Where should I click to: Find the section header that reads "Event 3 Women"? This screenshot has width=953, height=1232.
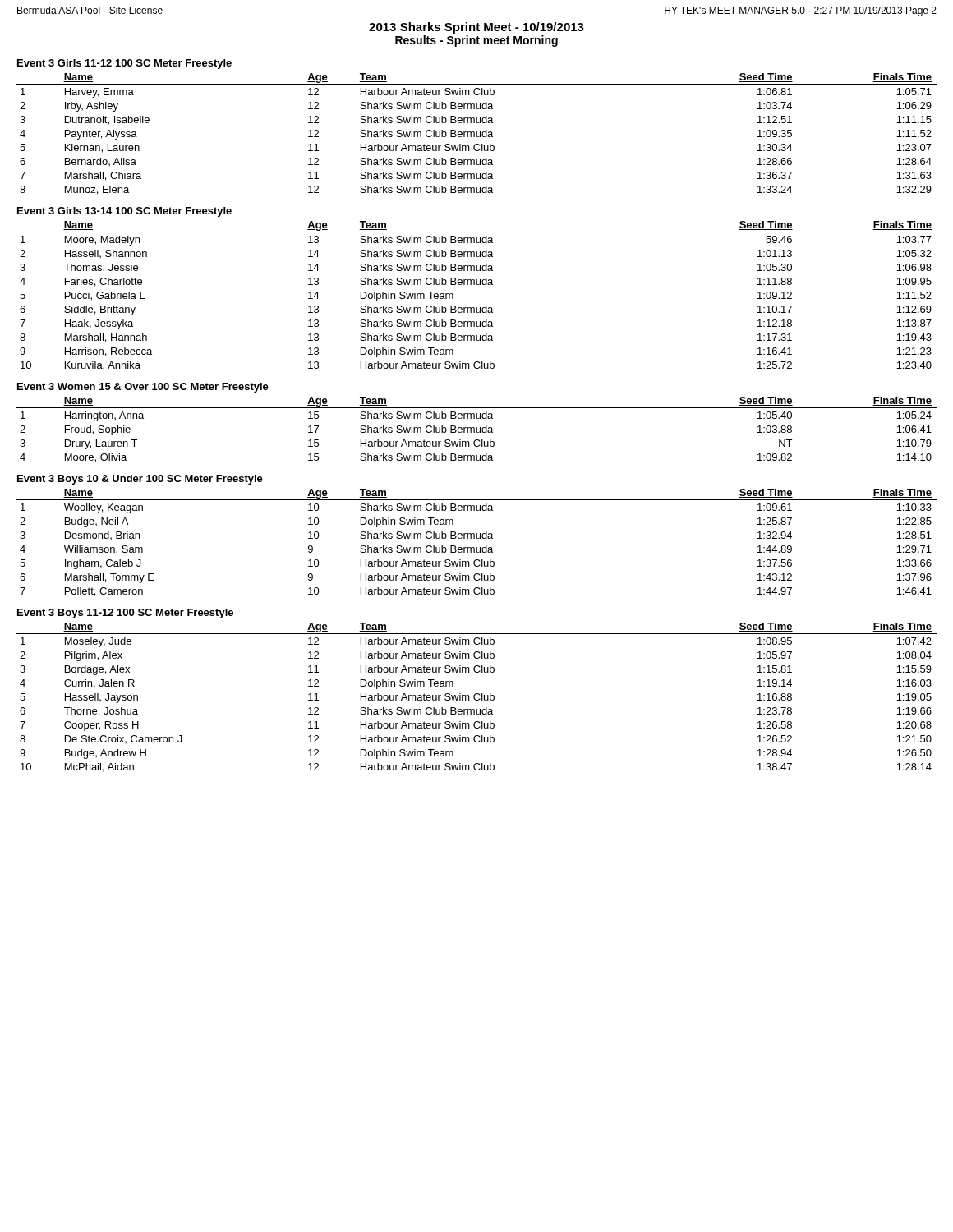pos(142,386)
